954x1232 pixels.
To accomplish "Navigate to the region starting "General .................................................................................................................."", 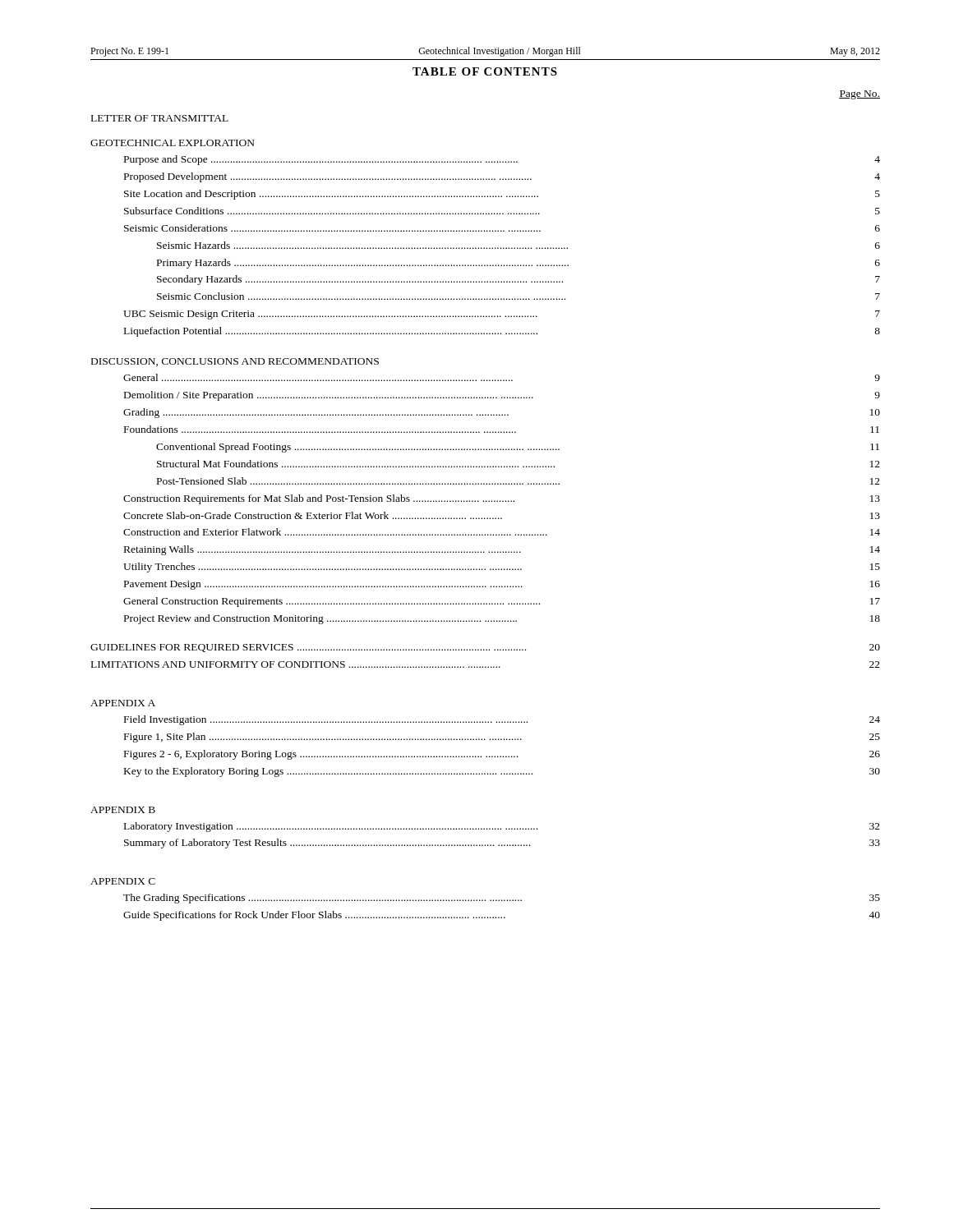I will pos(502,378).
